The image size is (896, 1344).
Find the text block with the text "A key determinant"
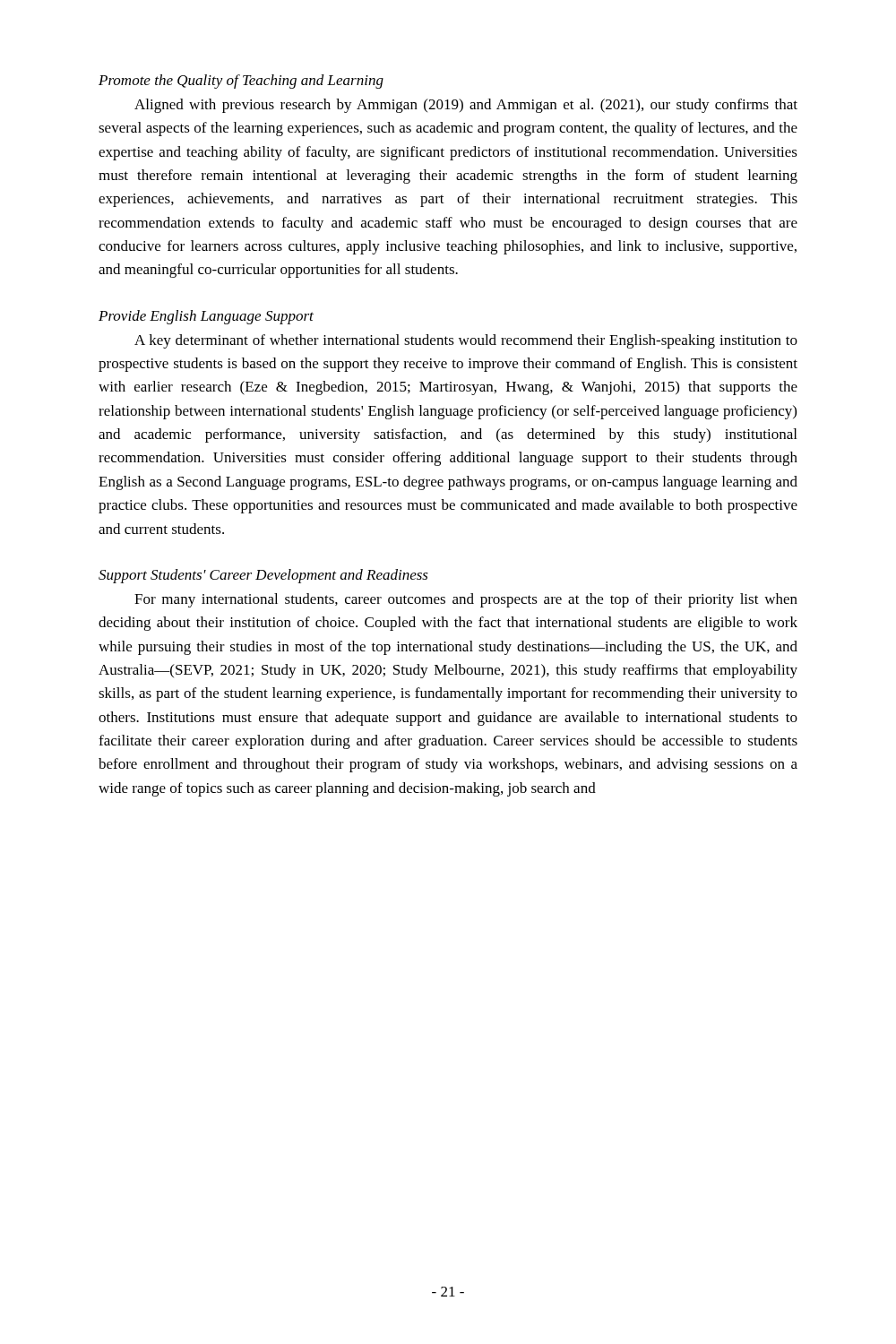pos(448,435)
